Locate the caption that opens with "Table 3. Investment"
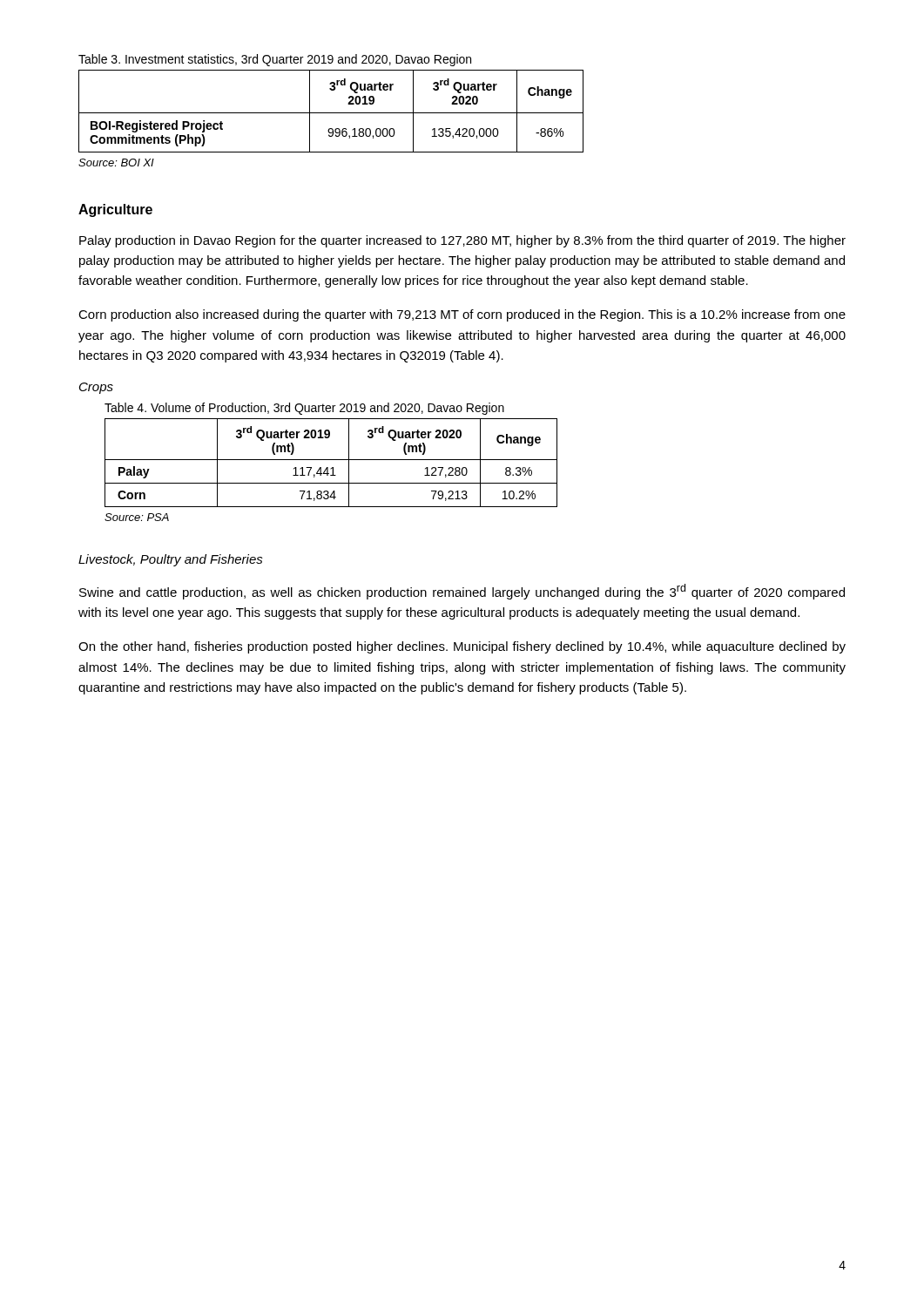This screenshot has width=924, height=1307. point(275,59)
